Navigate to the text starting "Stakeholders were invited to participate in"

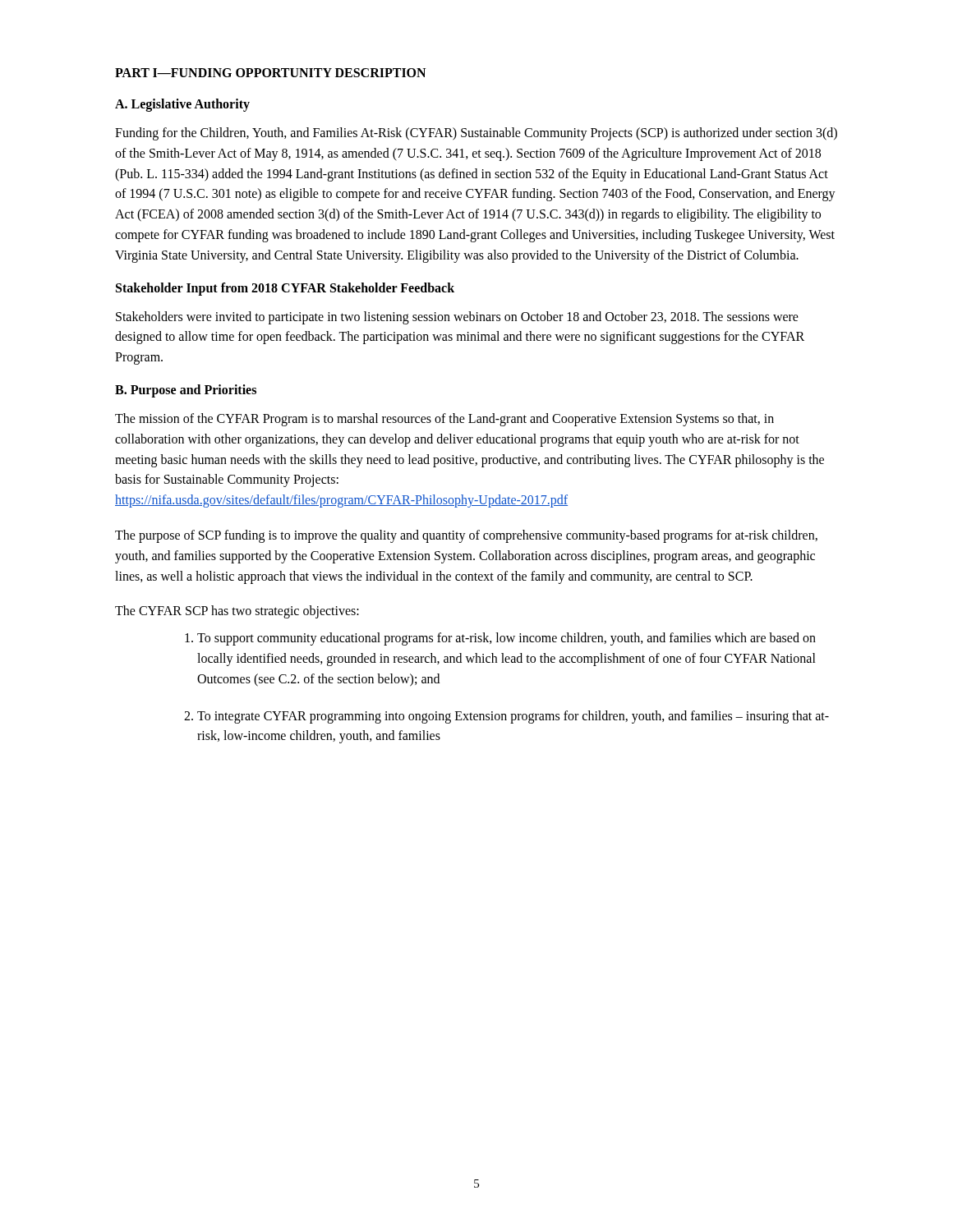click(x=460, y=337)
